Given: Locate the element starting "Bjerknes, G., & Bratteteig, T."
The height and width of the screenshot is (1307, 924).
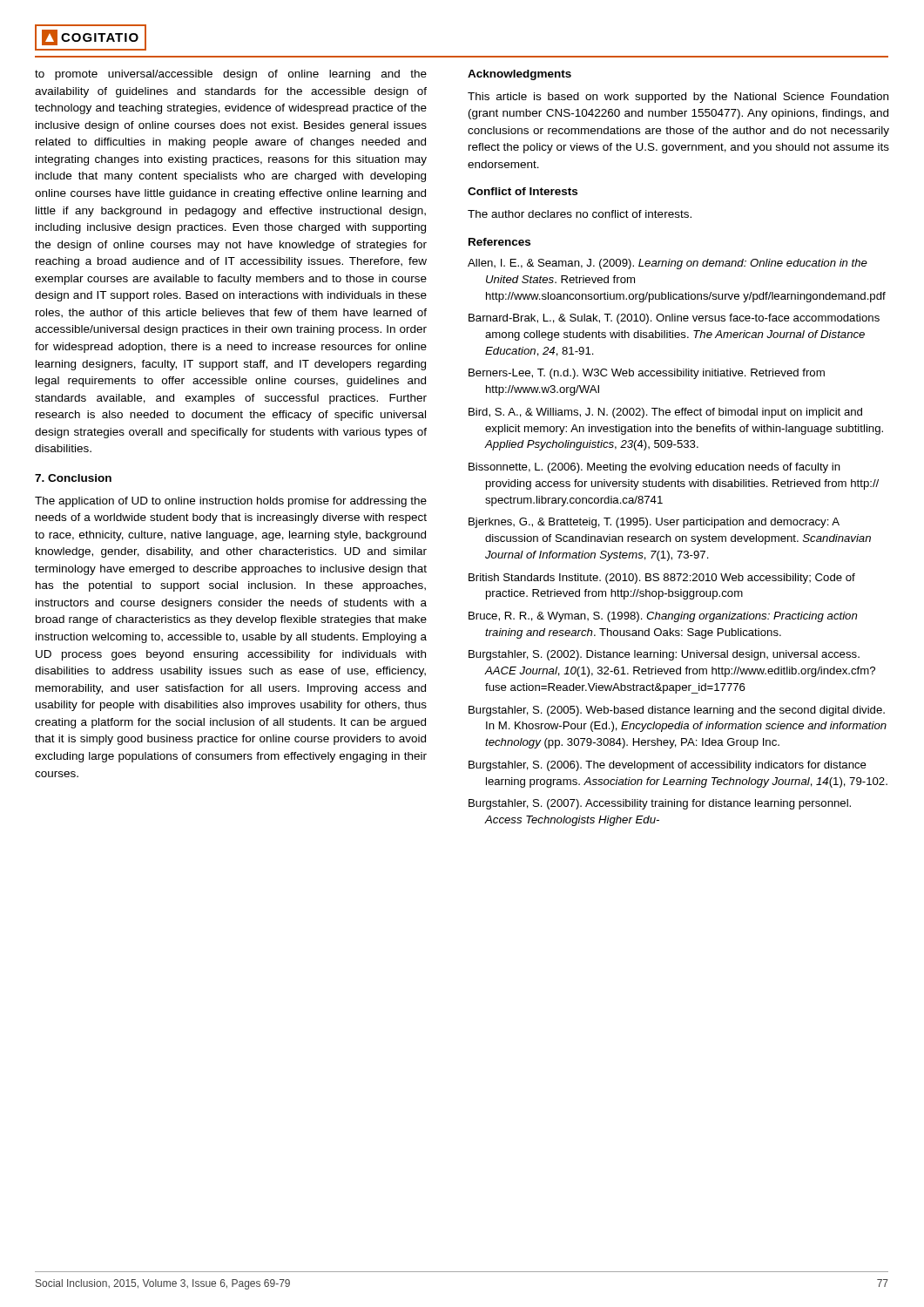Looking at the screenshot, I should (x=678, y=539).
